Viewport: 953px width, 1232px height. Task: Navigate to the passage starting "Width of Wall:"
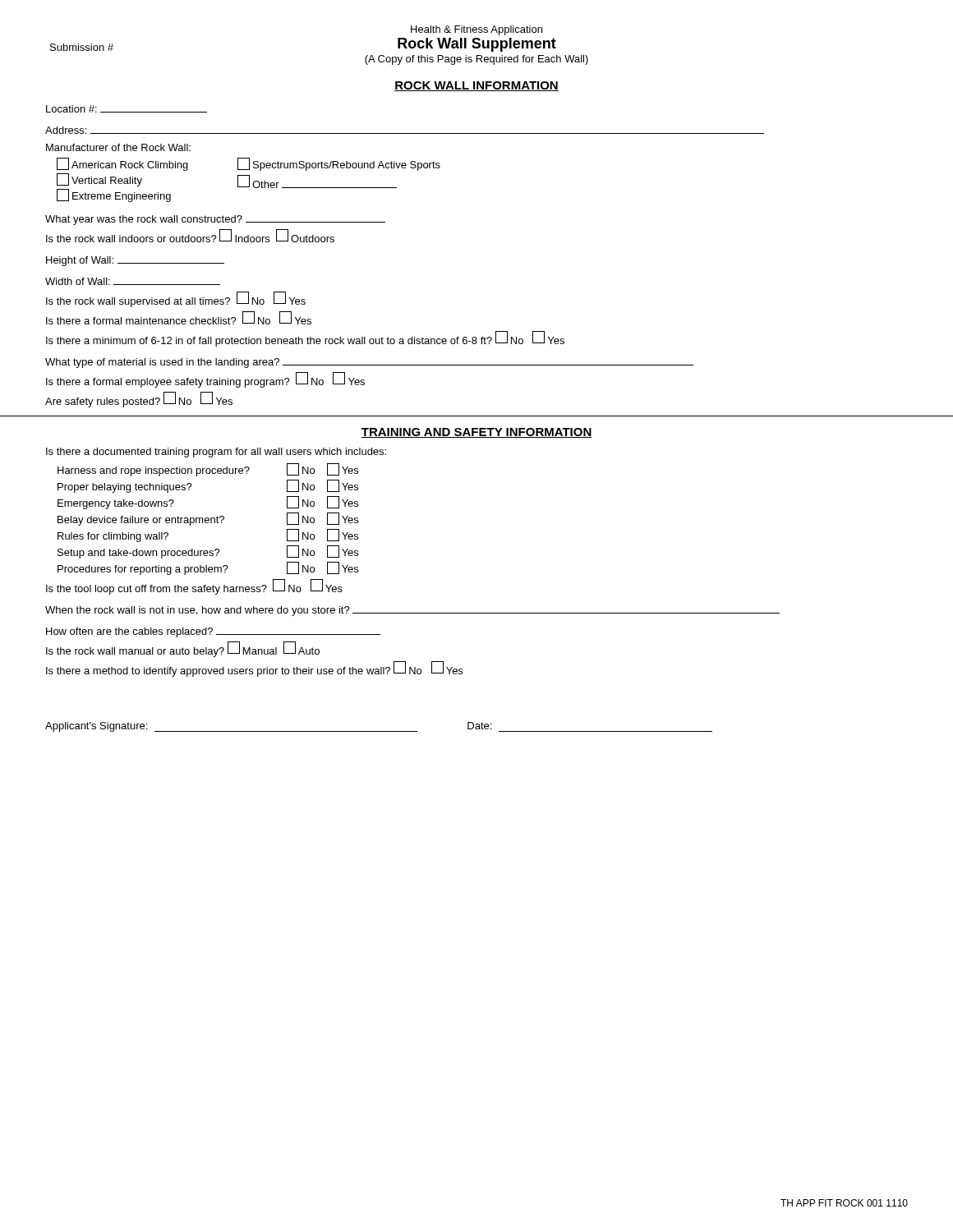point(133,279)
